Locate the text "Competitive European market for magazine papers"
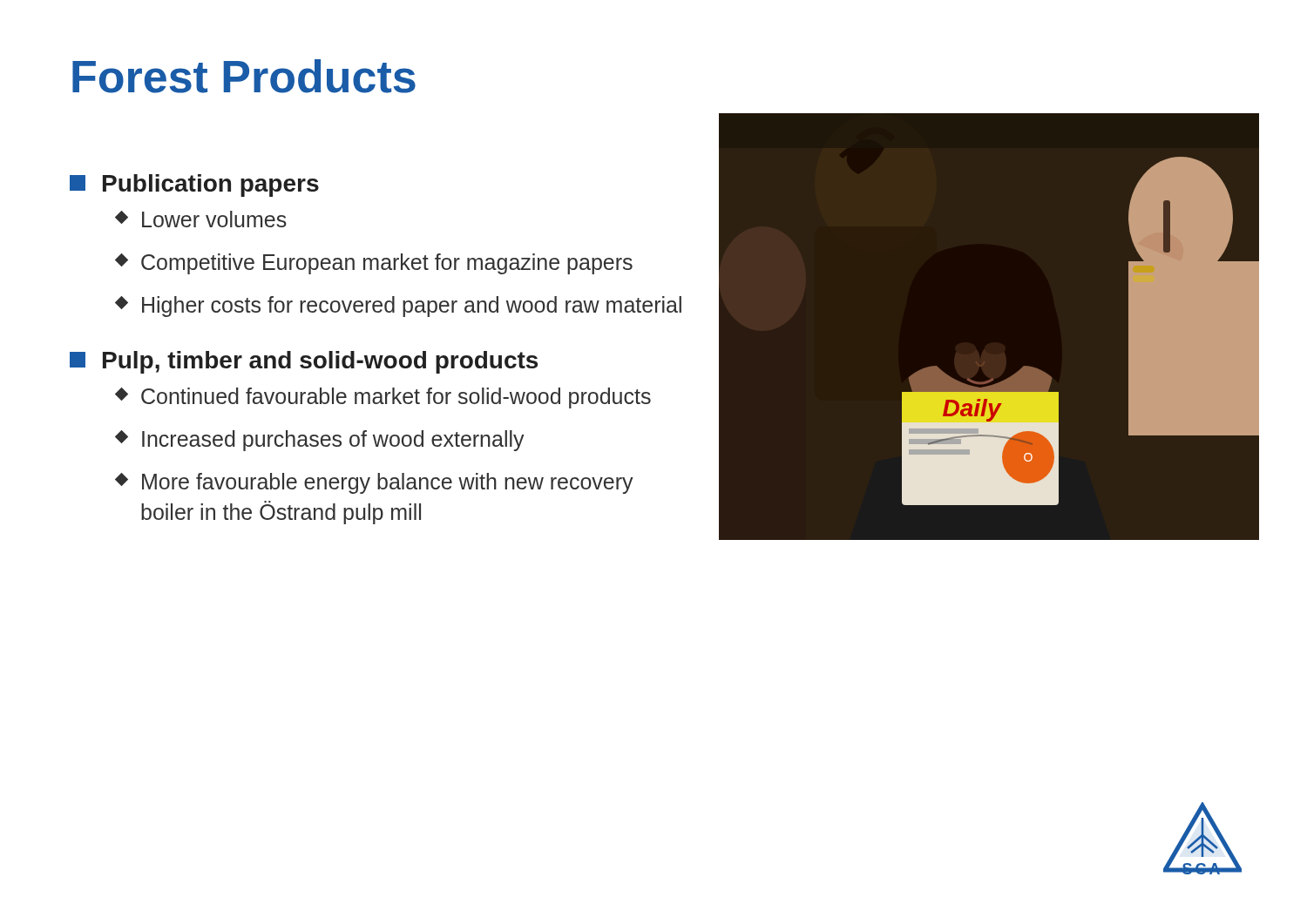The width and height of the screenshot is (1307, 924). click(x=375, y=263)
